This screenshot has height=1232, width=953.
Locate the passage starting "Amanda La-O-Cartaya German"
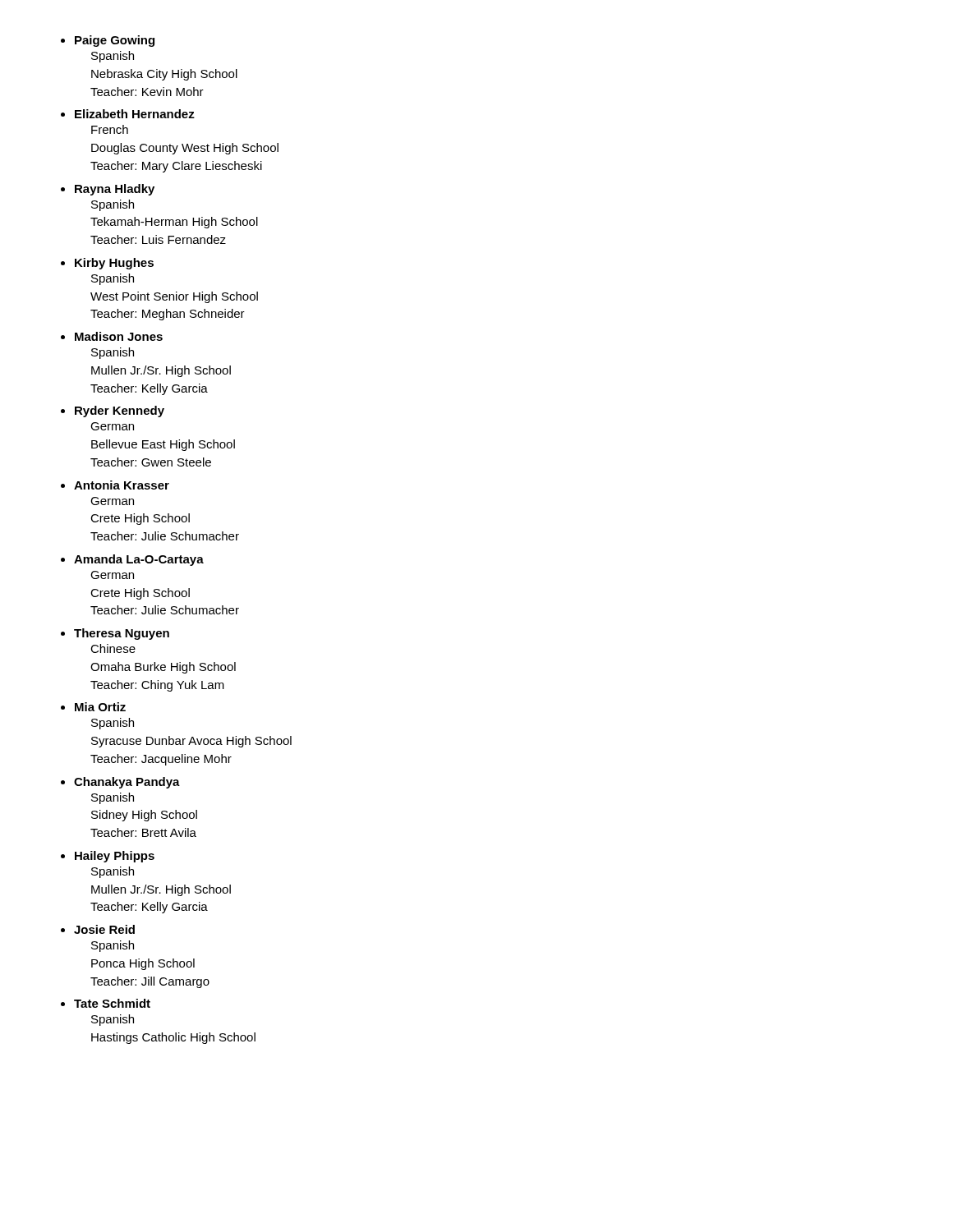click(139, 560)
